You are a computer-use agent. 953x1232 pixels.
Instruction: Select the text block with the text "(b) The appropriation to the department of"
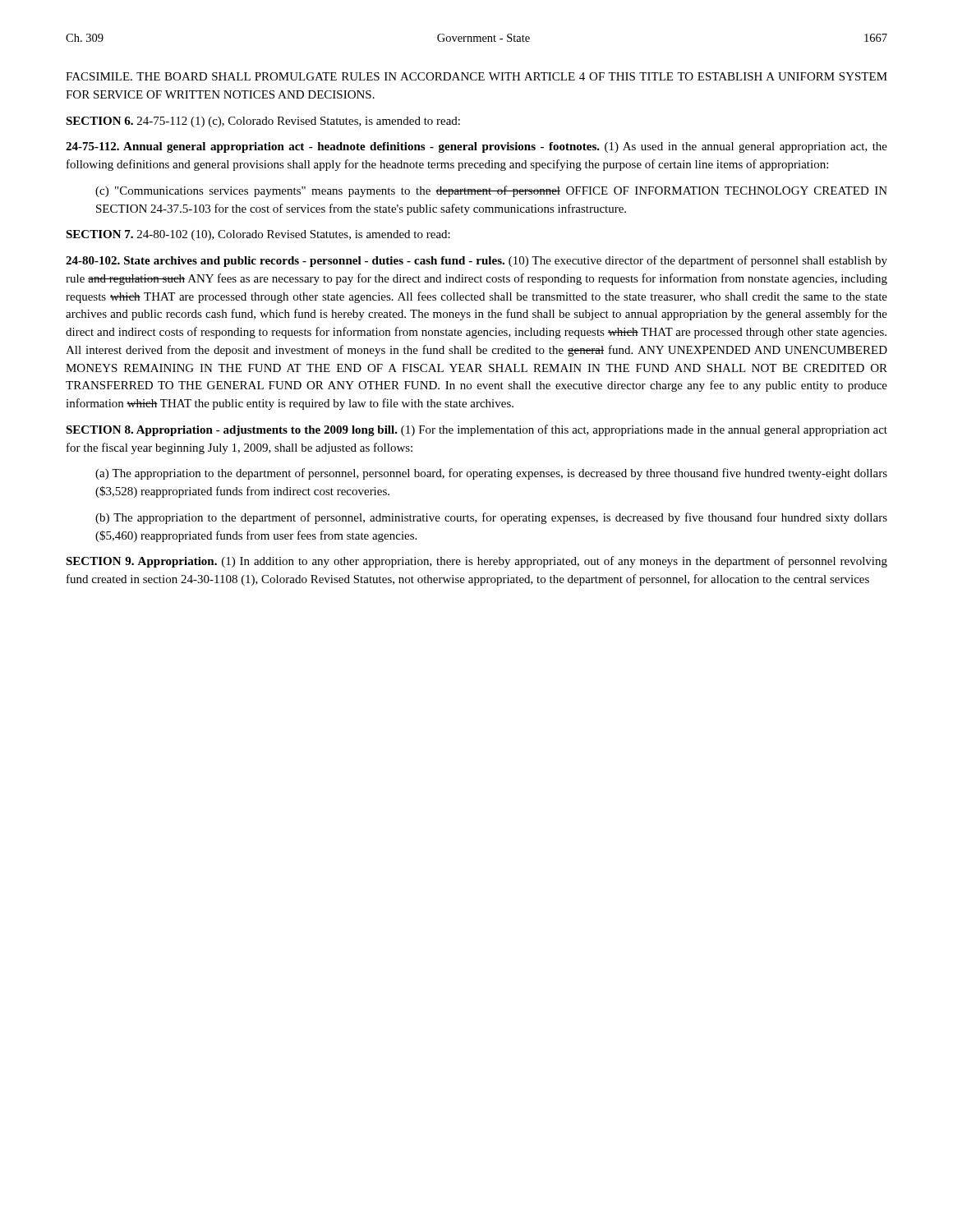pyautogui.click(x=491, y=527)
